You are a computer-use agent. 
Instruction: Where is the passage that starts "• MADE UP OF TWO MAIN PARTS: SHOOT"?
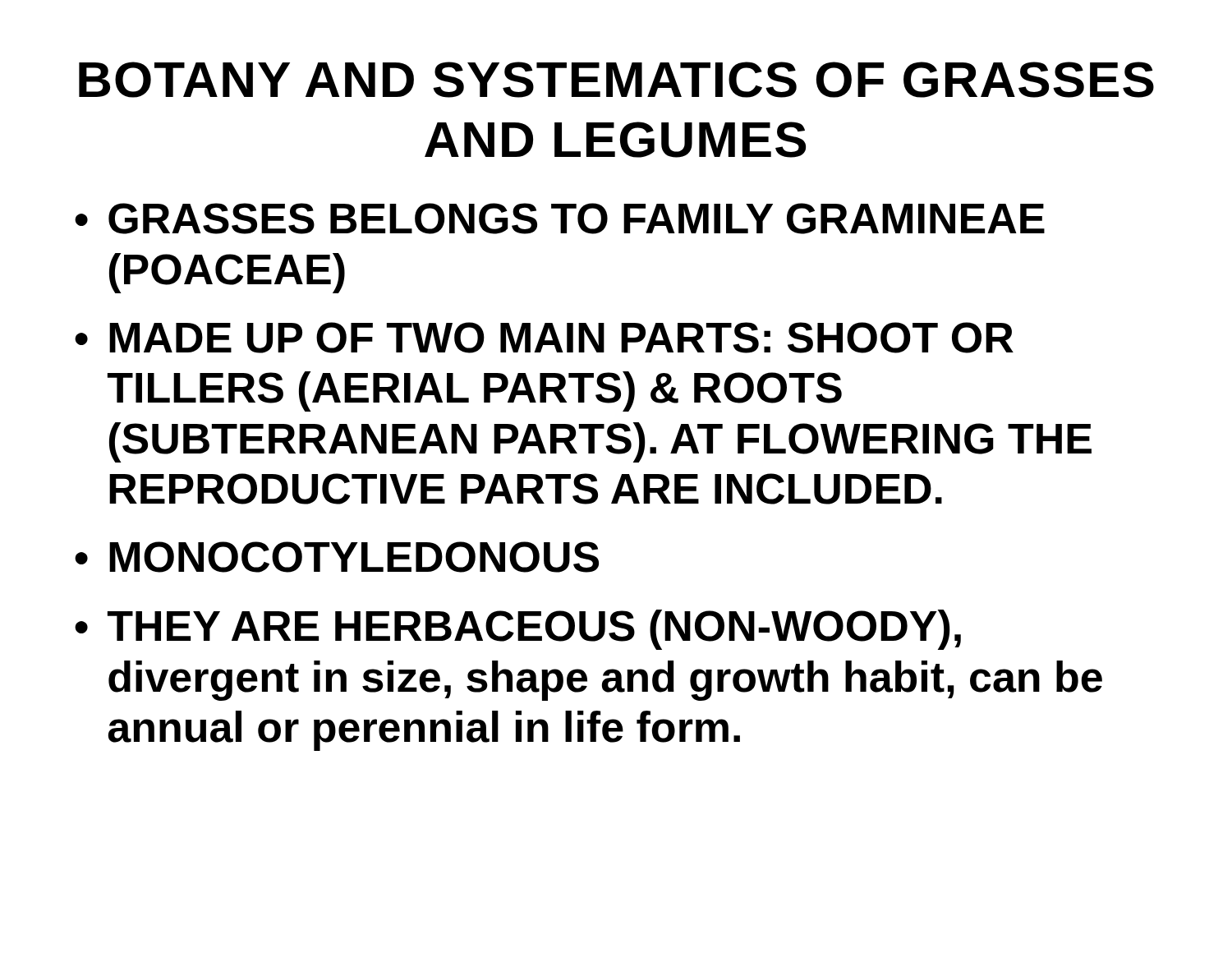tap(584, 414)
